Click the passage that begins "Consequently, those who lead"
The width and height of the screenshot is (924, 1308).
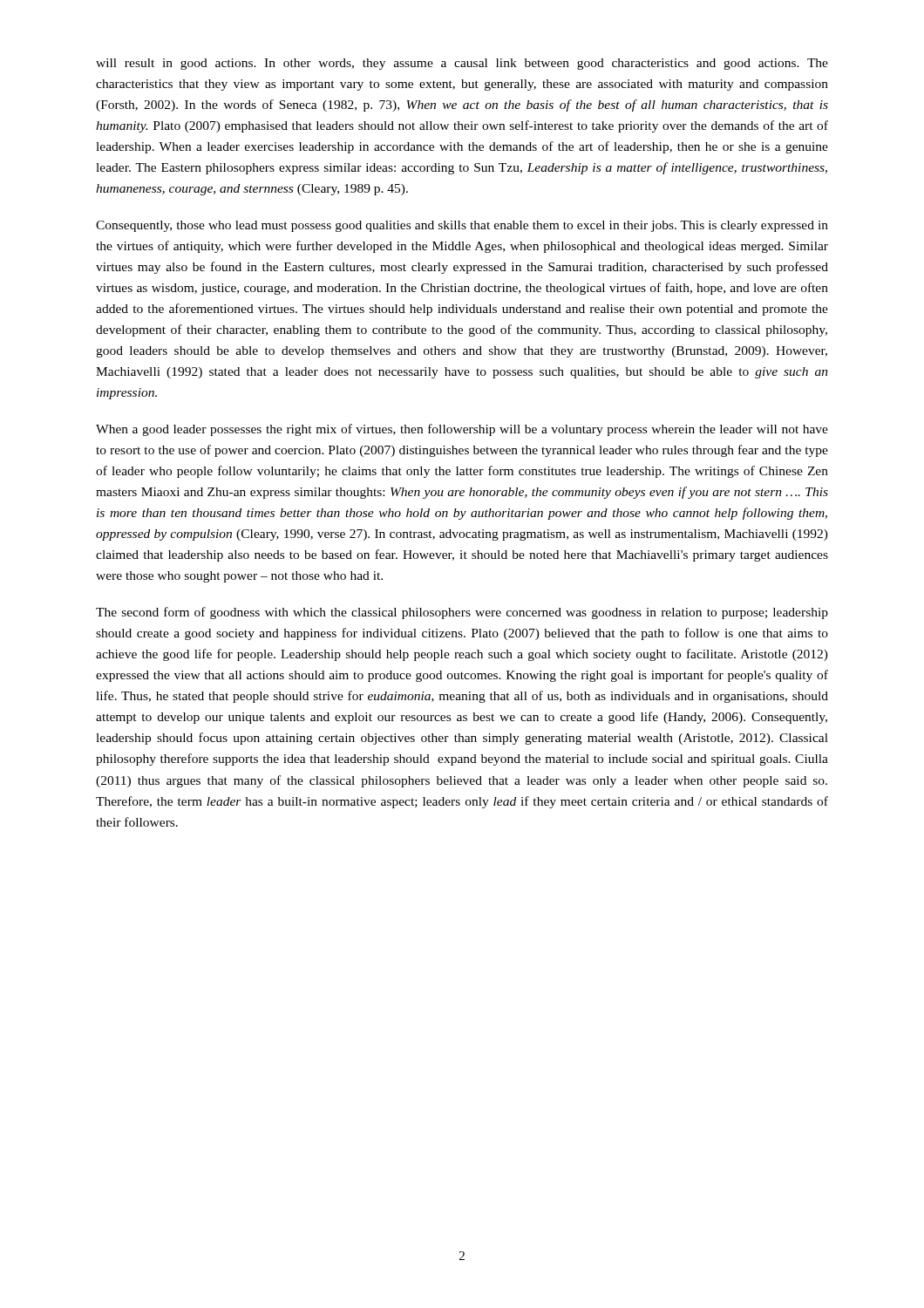(462, 308)
